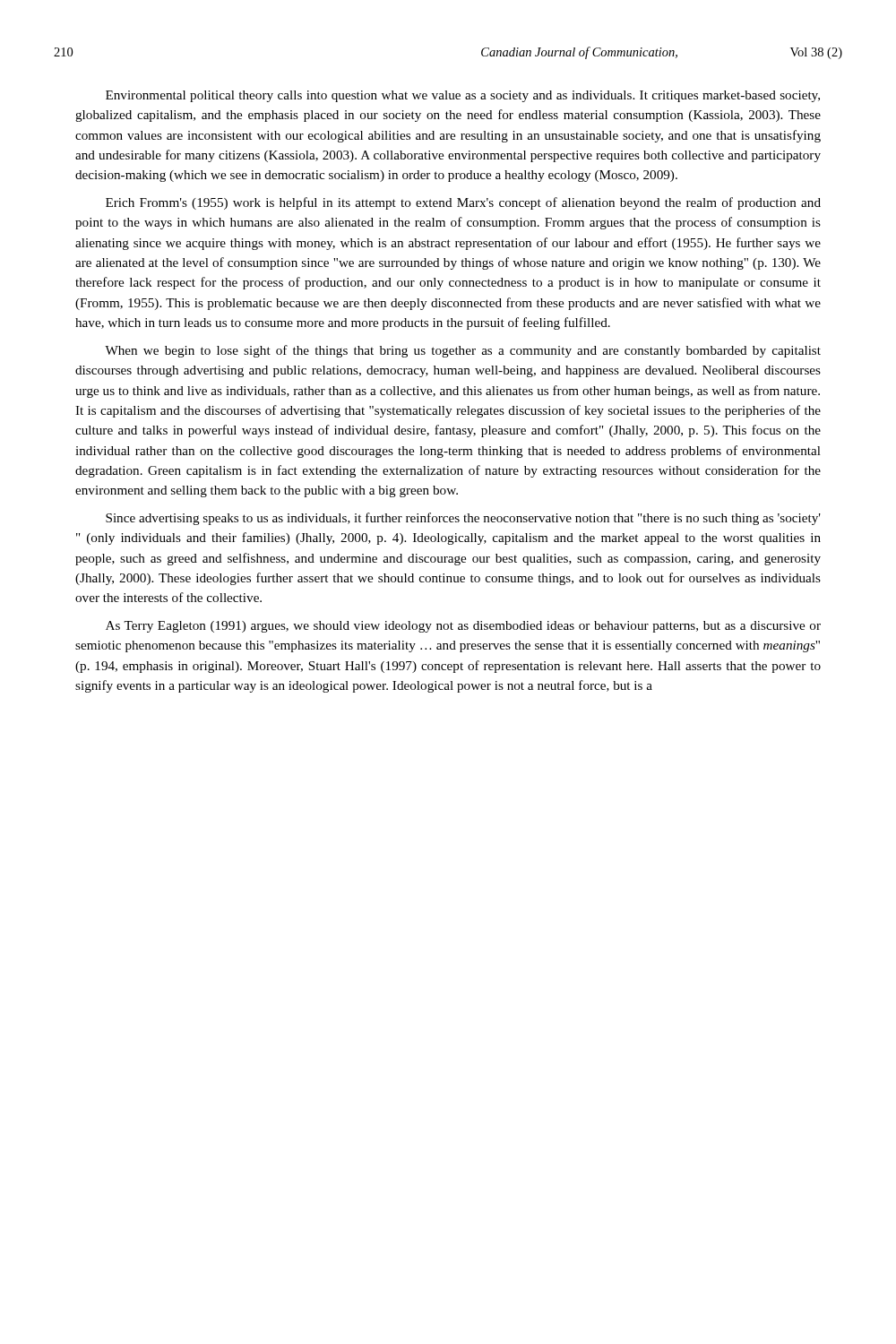Find the block on this page that starts "Erich Fromm's (1955) work"
The width and height of the screenshot is (896, 1344).
(448, 262)
